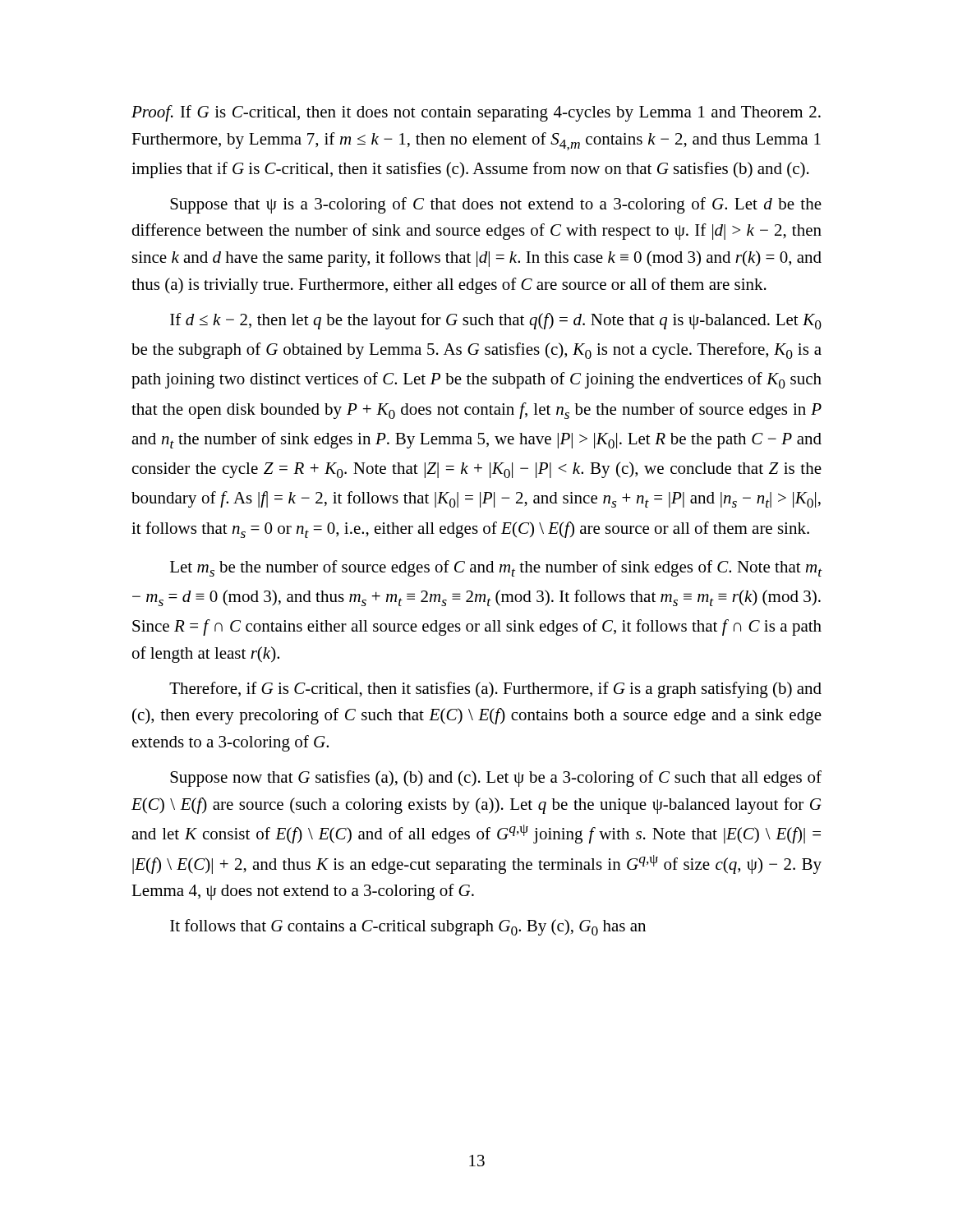The image size is (953, 1232).
Task: Find the text block that says "If d ≤"
Action: pyautogui.click(x=476, y=425)
